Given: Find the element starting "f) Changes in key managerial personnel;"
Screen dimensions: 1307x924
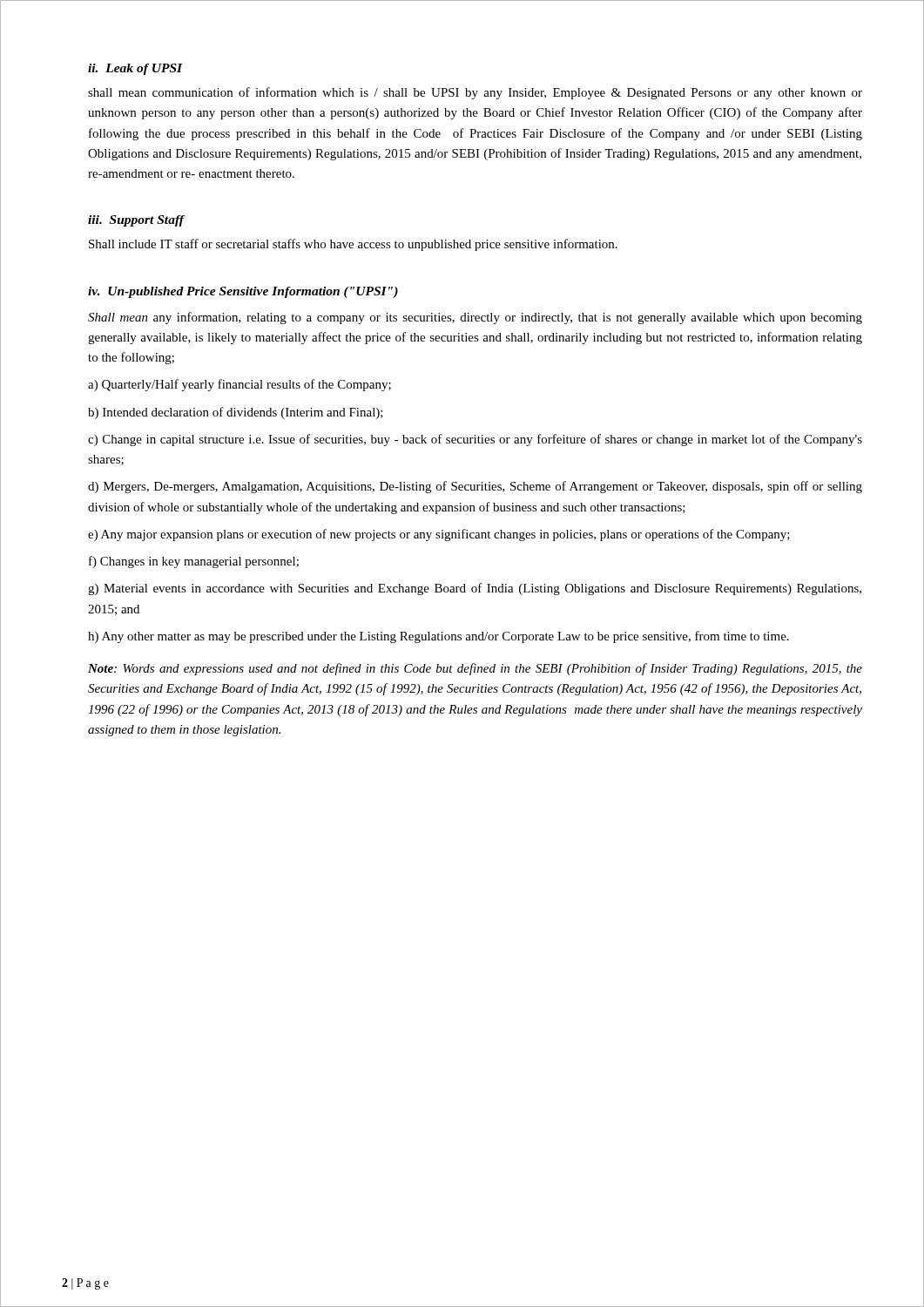Looking at the screenshot, I should click(194, 561).
